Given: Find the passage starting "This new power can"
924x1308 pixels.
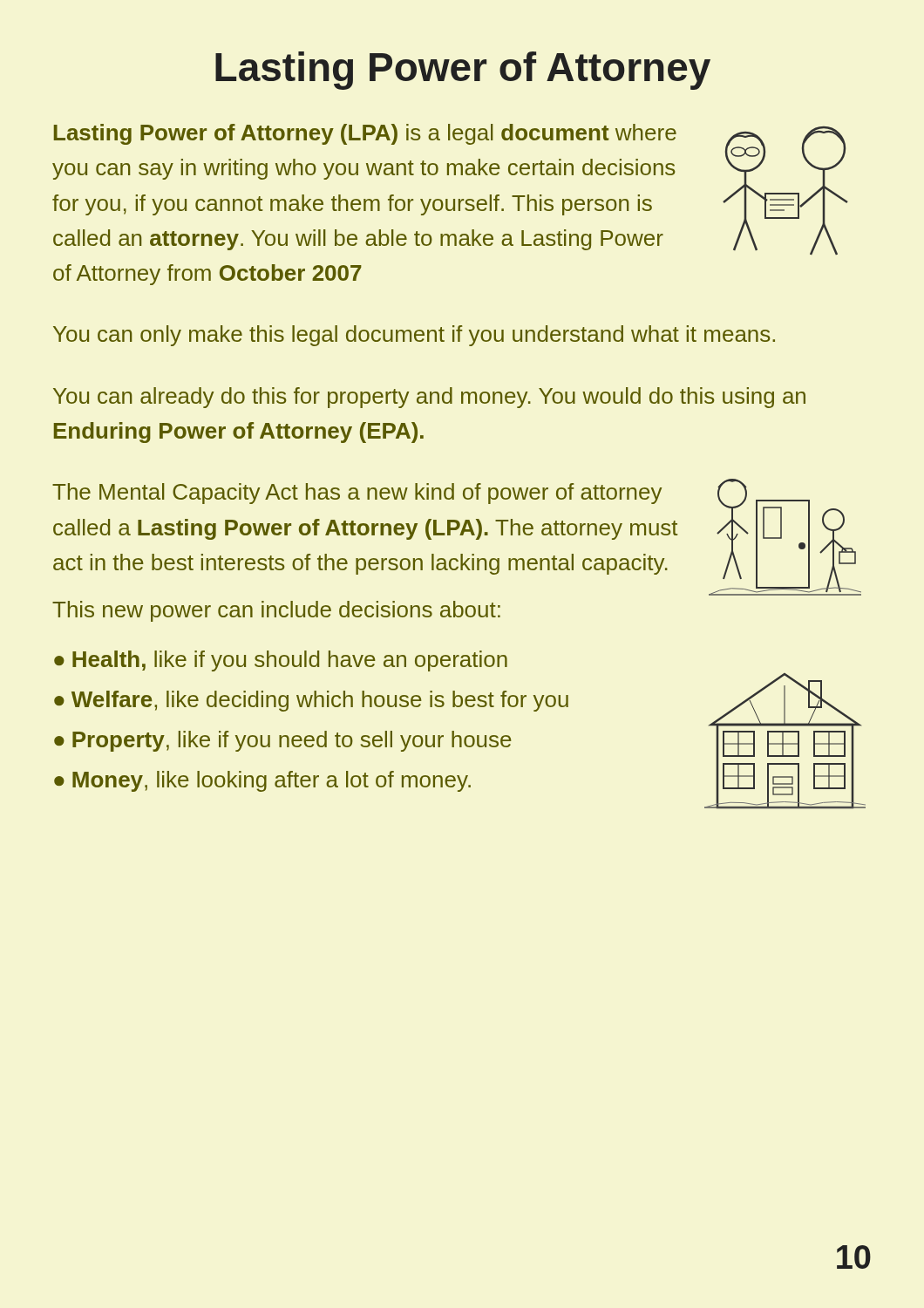Looking at the screenshot, I should (277, 610).
